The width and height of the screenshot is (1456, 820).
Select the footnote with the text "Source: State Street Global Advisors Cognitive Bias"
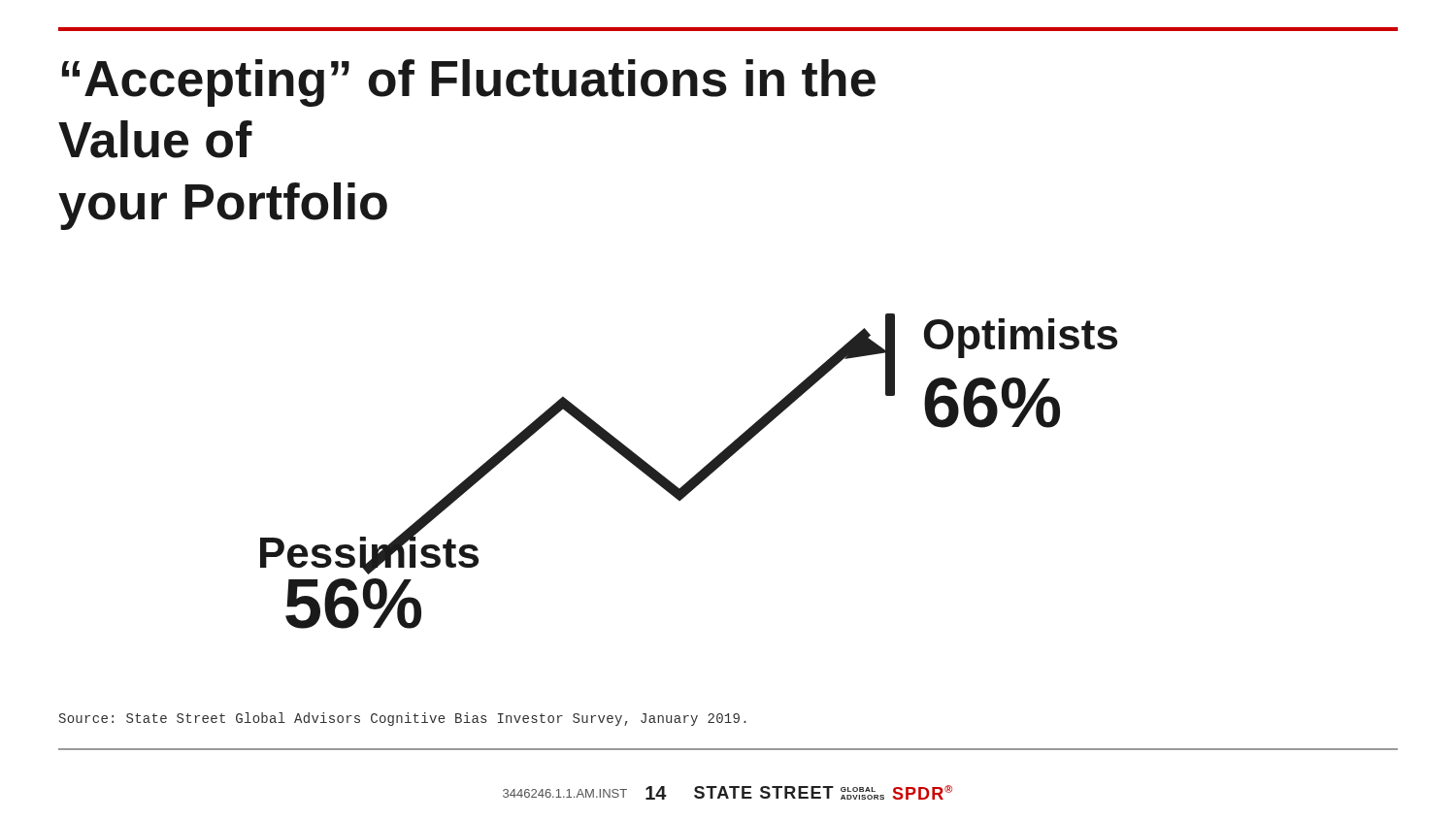[404, 719]
